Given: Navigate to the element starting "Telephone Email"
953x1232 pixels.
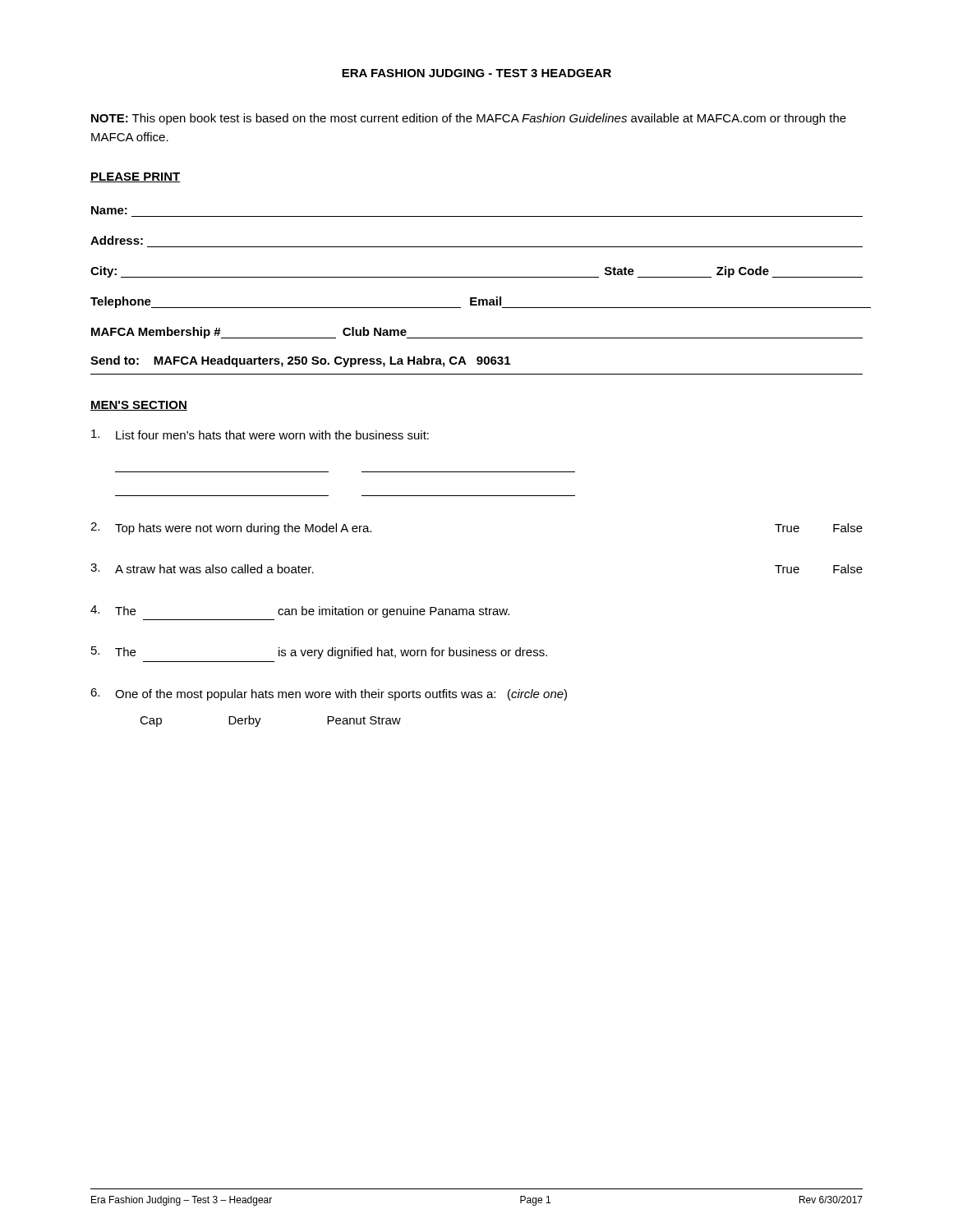Looking at the screenshot, I should click(x=476, y=300).
